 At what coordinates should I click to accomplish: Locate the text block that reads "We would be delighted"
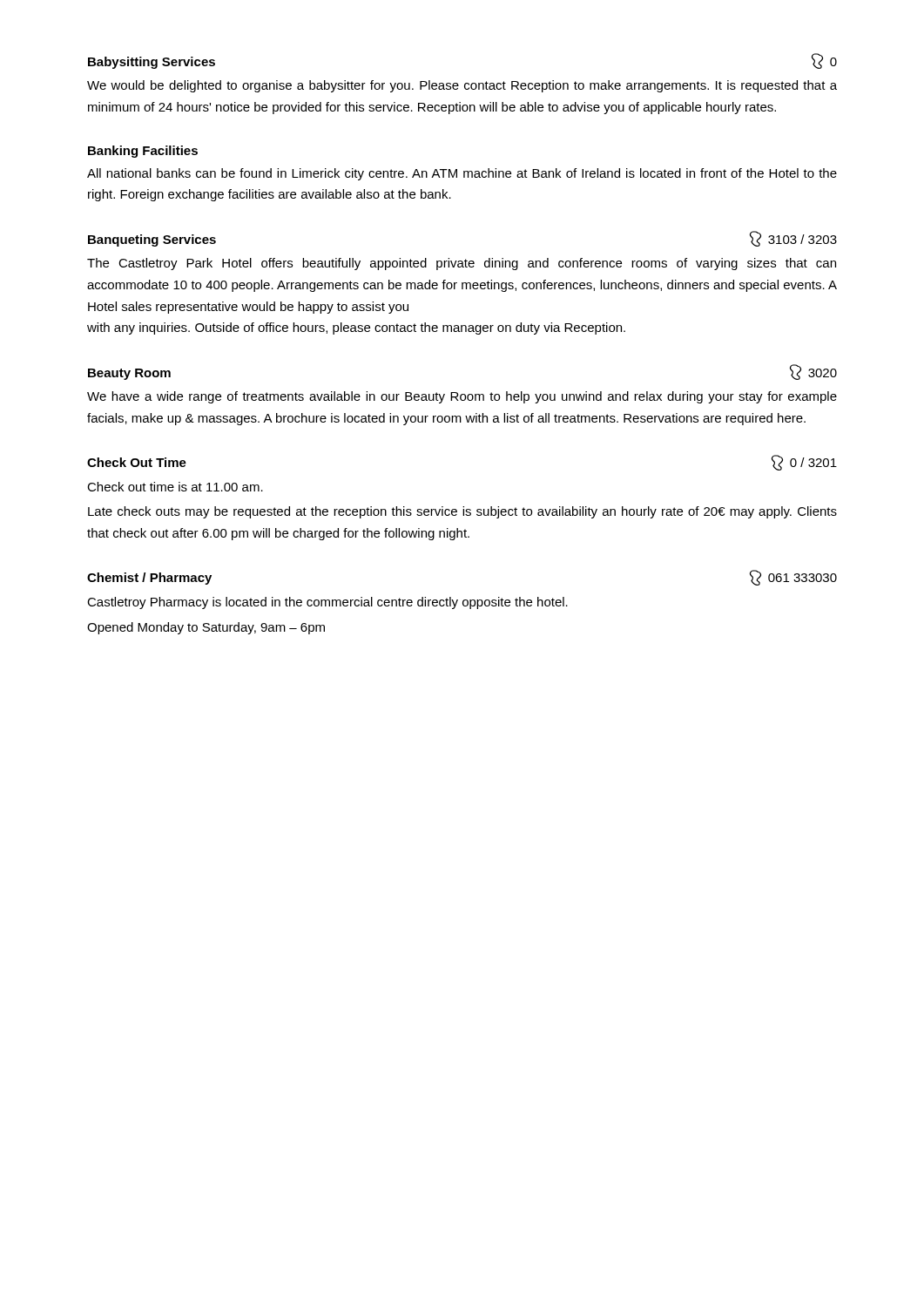(462, 96)
